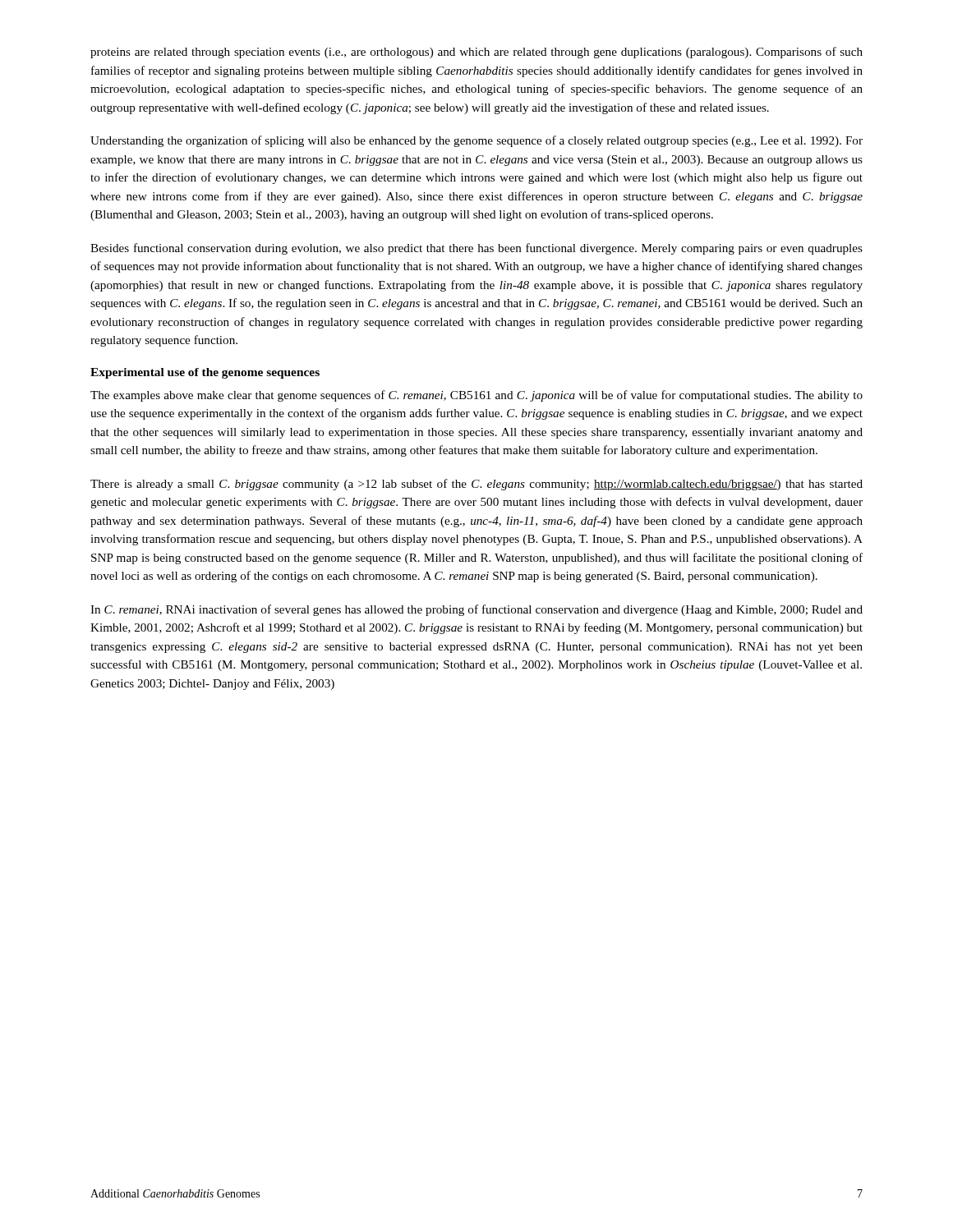This screenshot has height=1232, width=953.
Task: Locate the block of text that opens with "There is already"
Action: click(x=476, y=529)
